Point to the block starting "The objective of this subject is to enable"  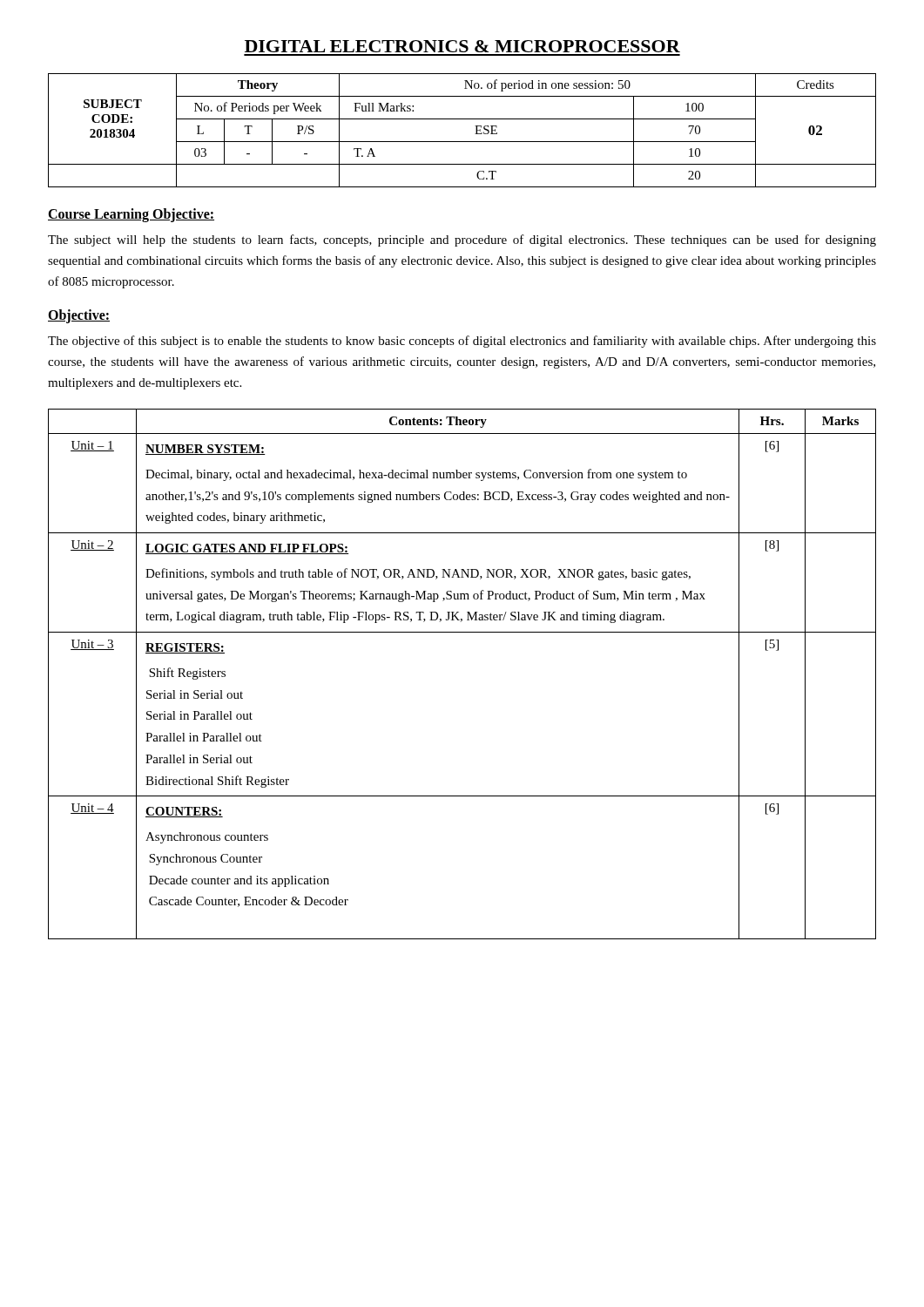462,362
